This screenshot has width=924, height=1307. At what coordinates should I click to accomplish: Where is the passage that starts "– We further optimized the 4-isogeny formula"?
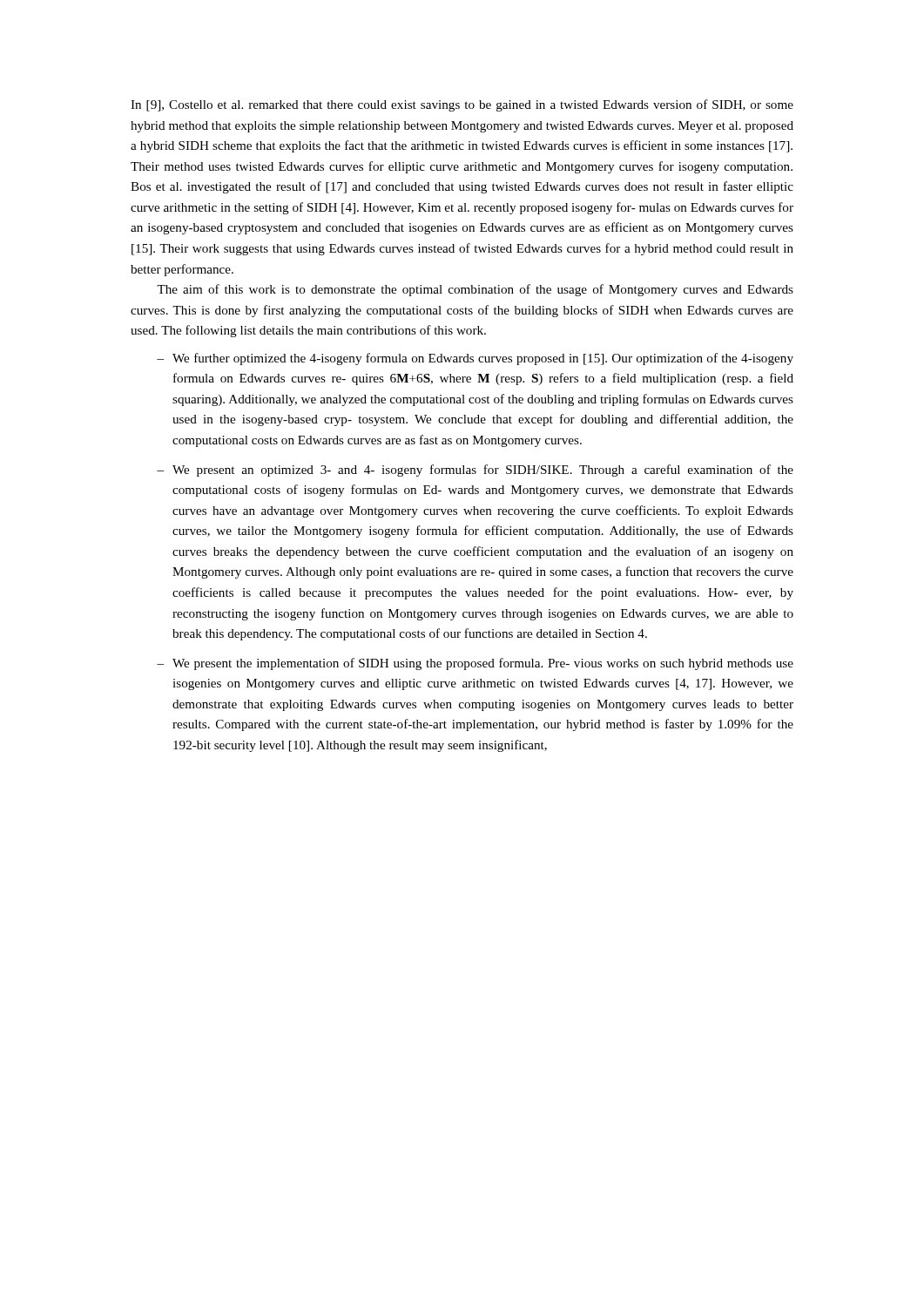tap(462, 399)
